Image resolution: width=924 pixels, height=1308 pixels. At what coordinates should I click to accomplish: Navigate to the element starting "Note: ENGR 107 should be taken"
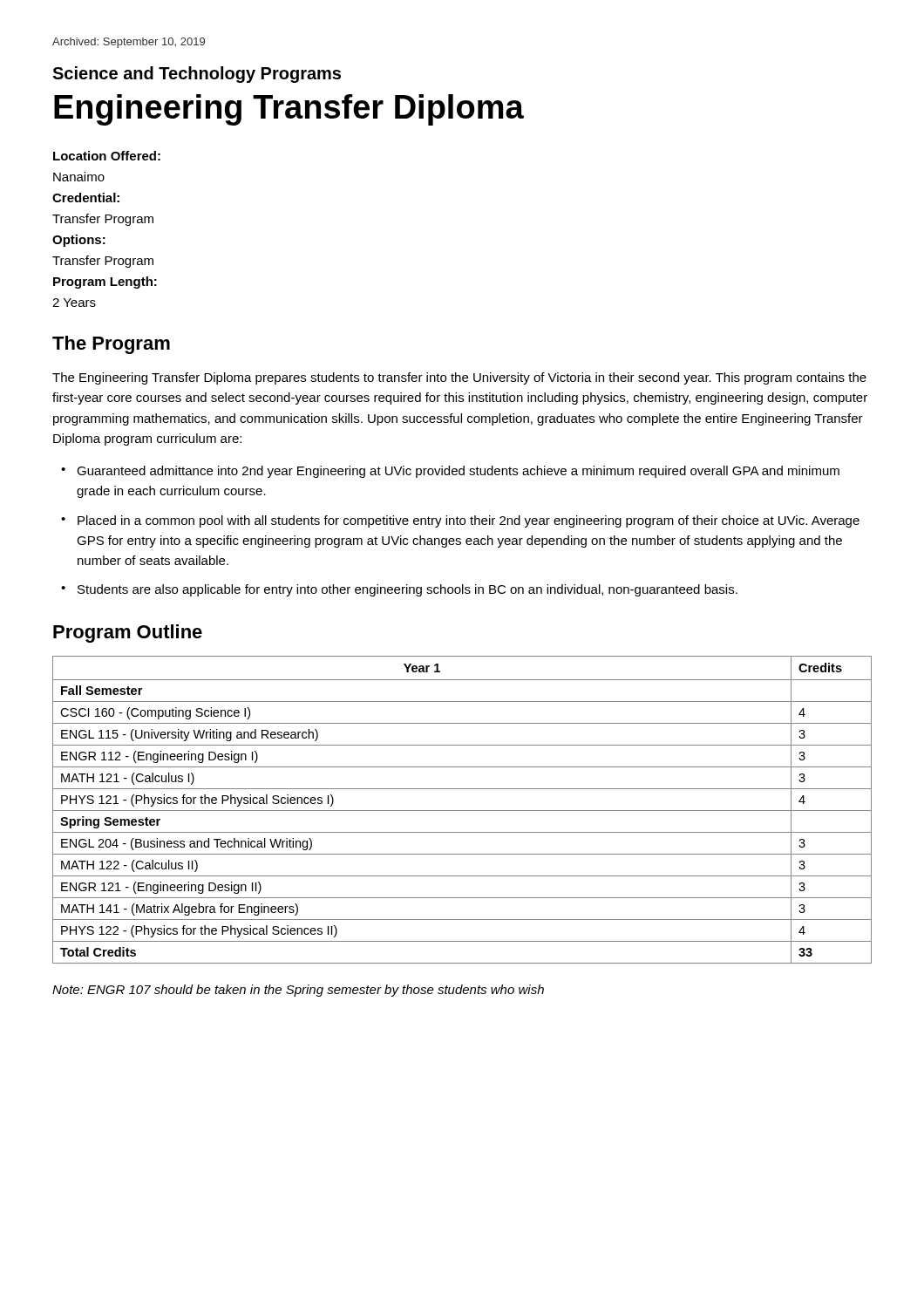[x=298, y=989]
